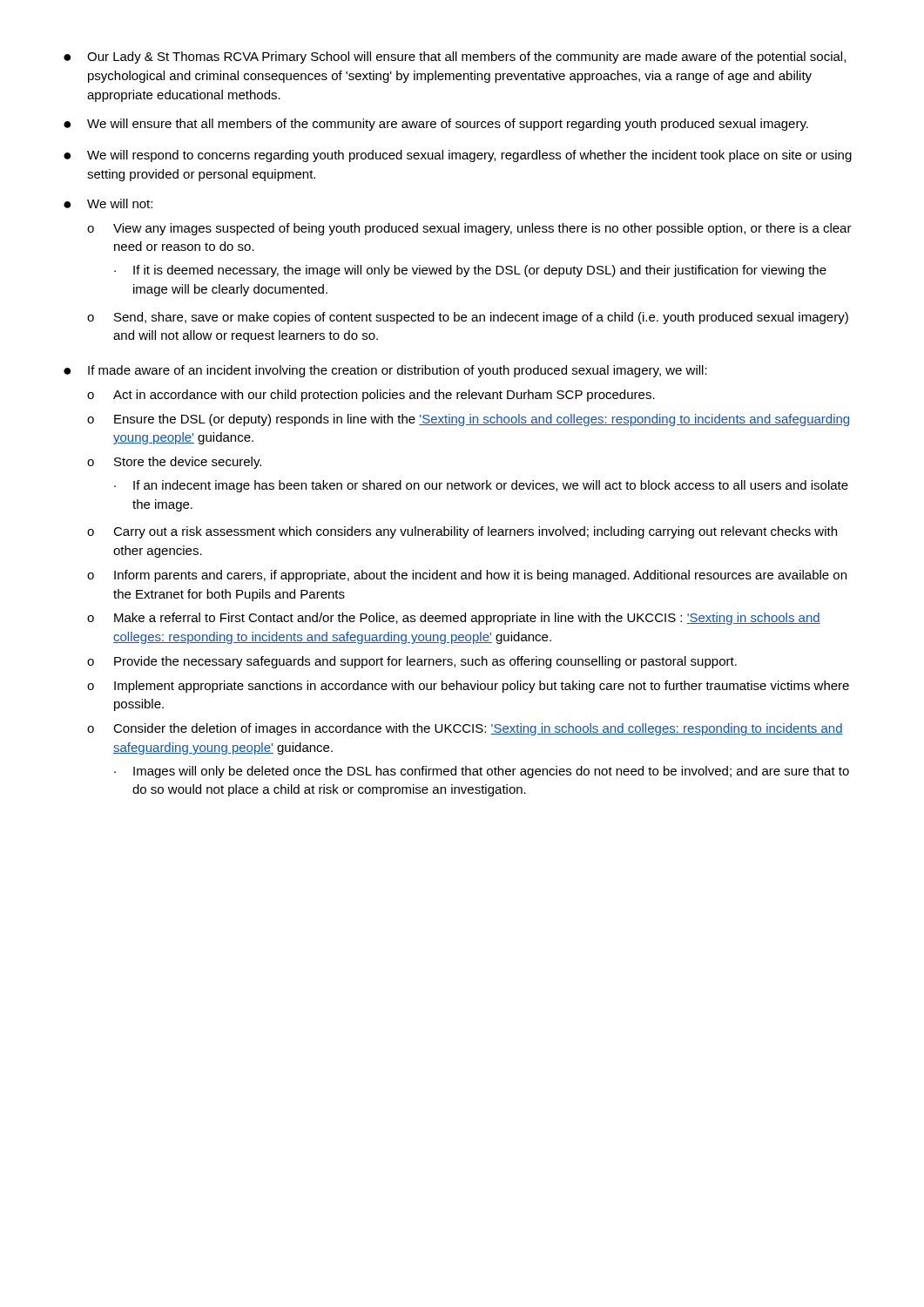Click on the block starting "● If made"
Screen dimensions: 1307x924
tap(462, 584)
